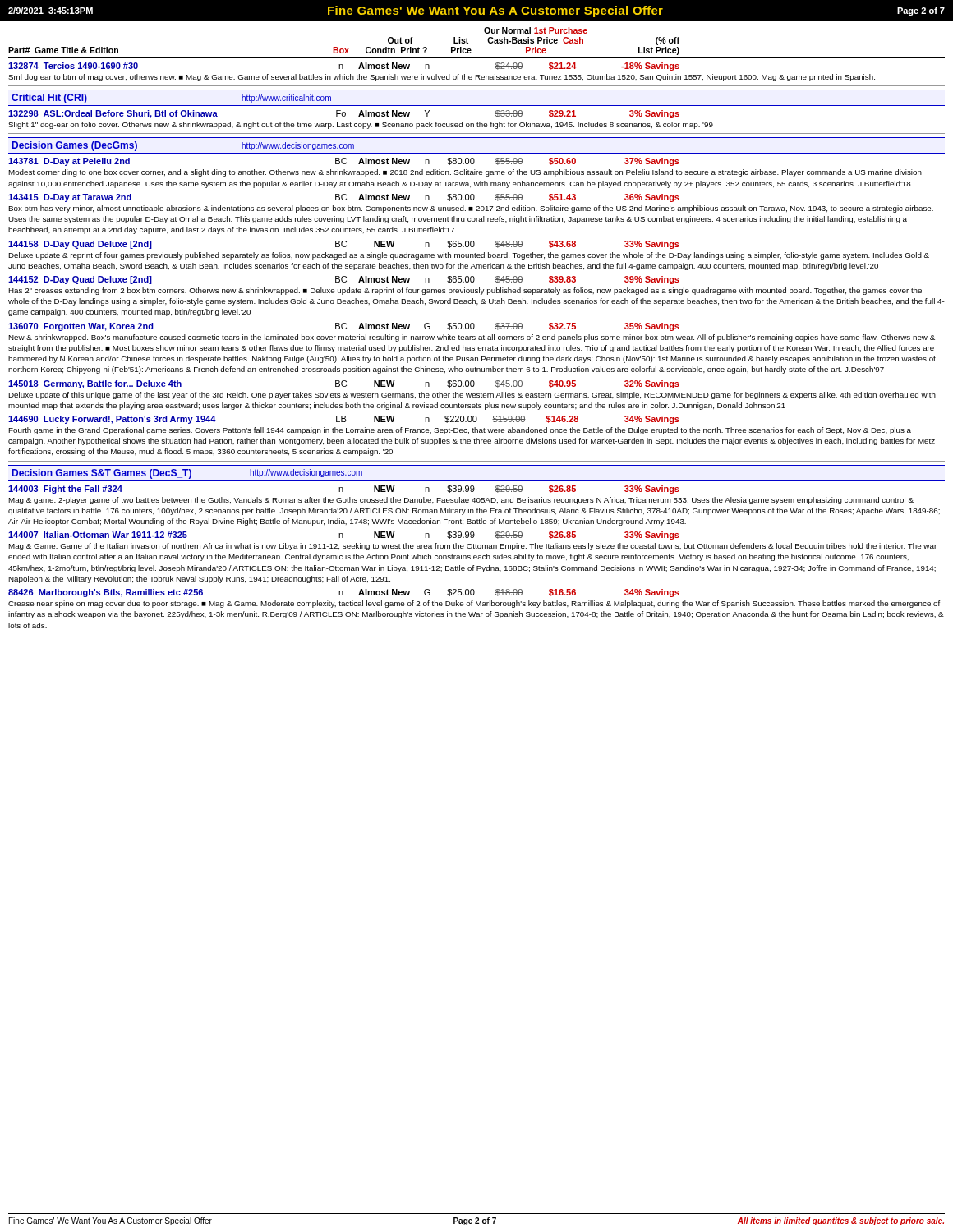Locate the block of text that opens with "Has 2" creases extending from"
Screen dimensions: 1232x953
click(x=476, y=301)
